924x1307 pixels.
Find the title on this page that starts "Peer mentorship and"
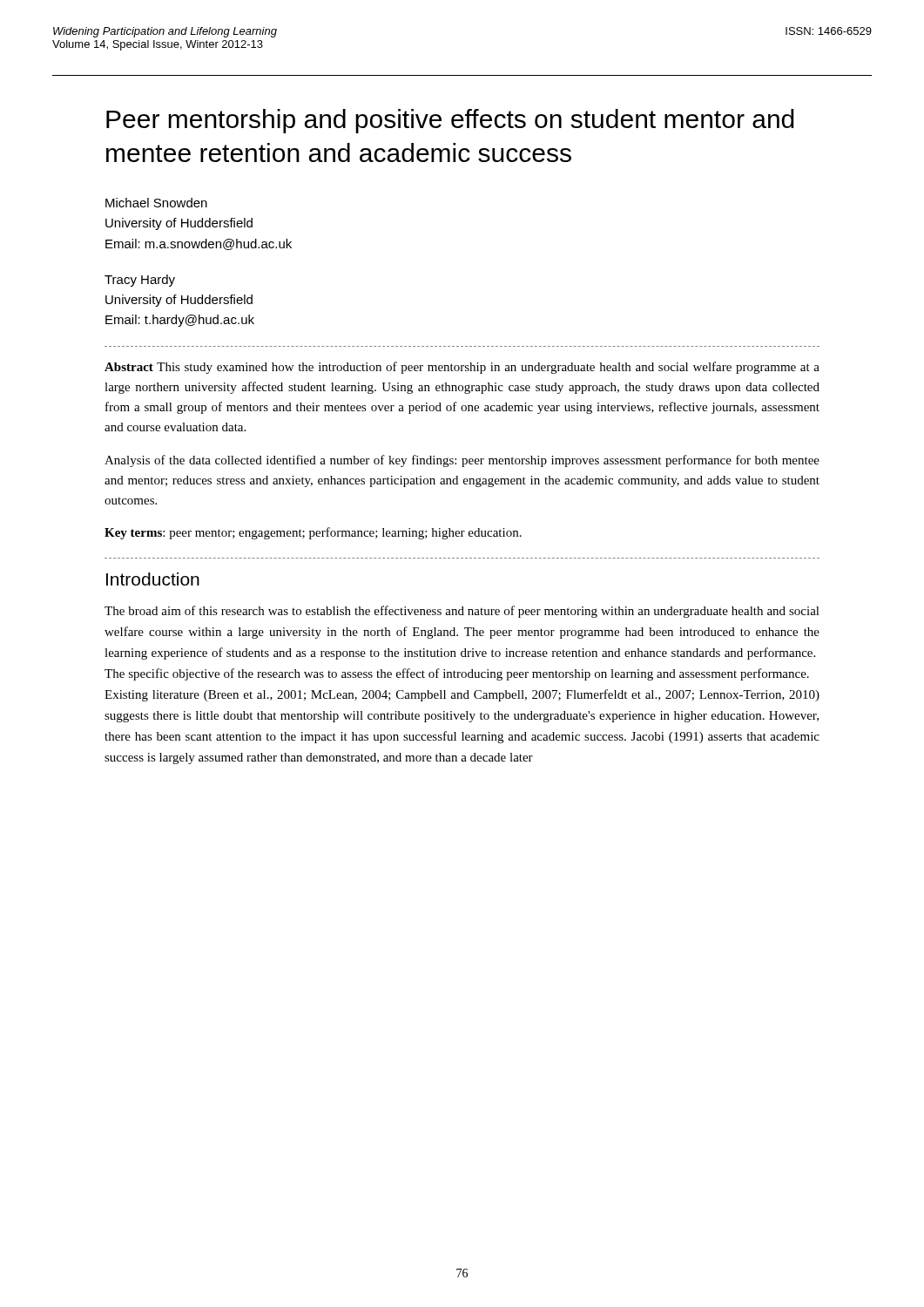450,136
